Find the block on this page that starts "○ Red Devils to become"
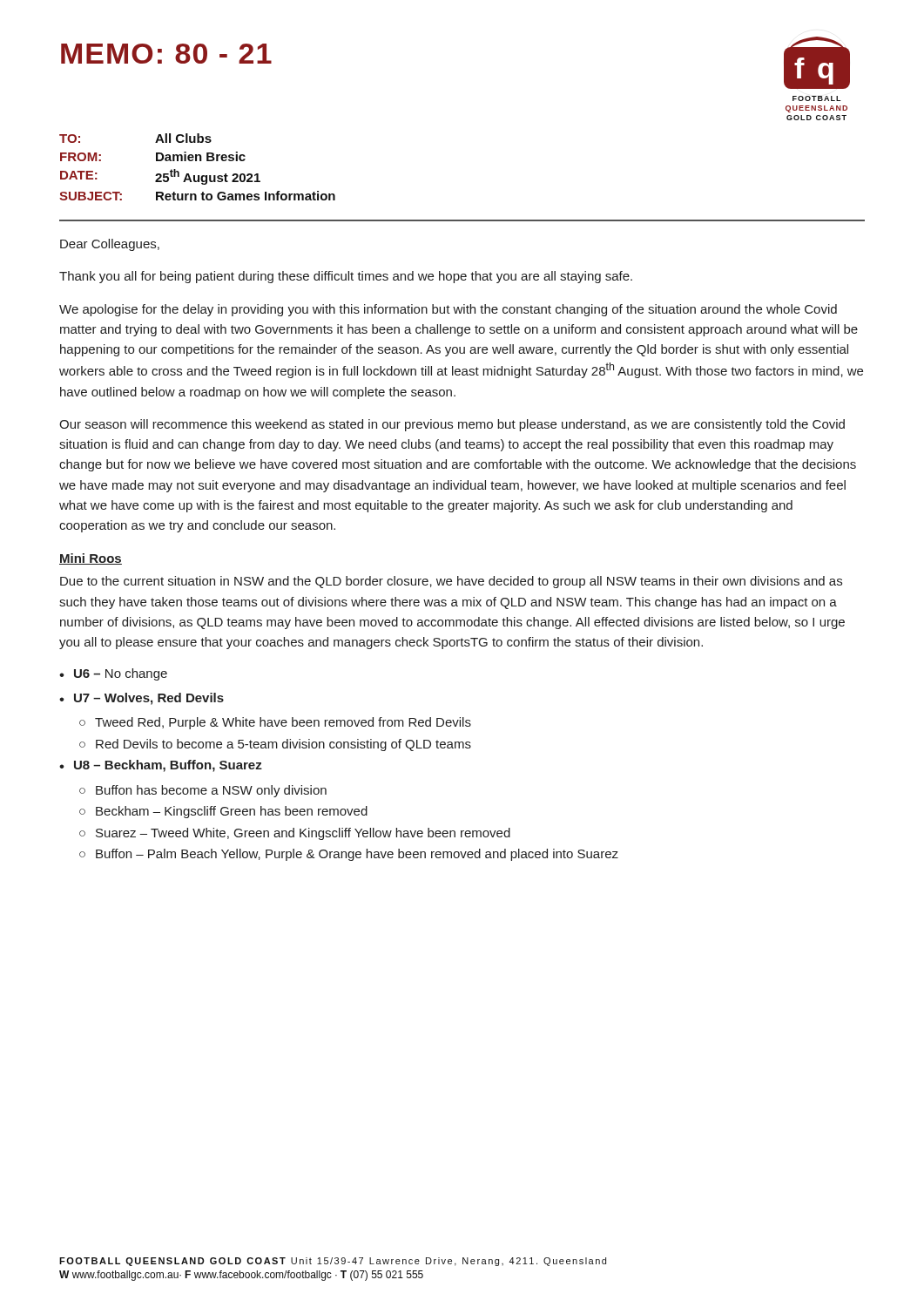This screenshot has height=1307, width=924. [275, 744]
